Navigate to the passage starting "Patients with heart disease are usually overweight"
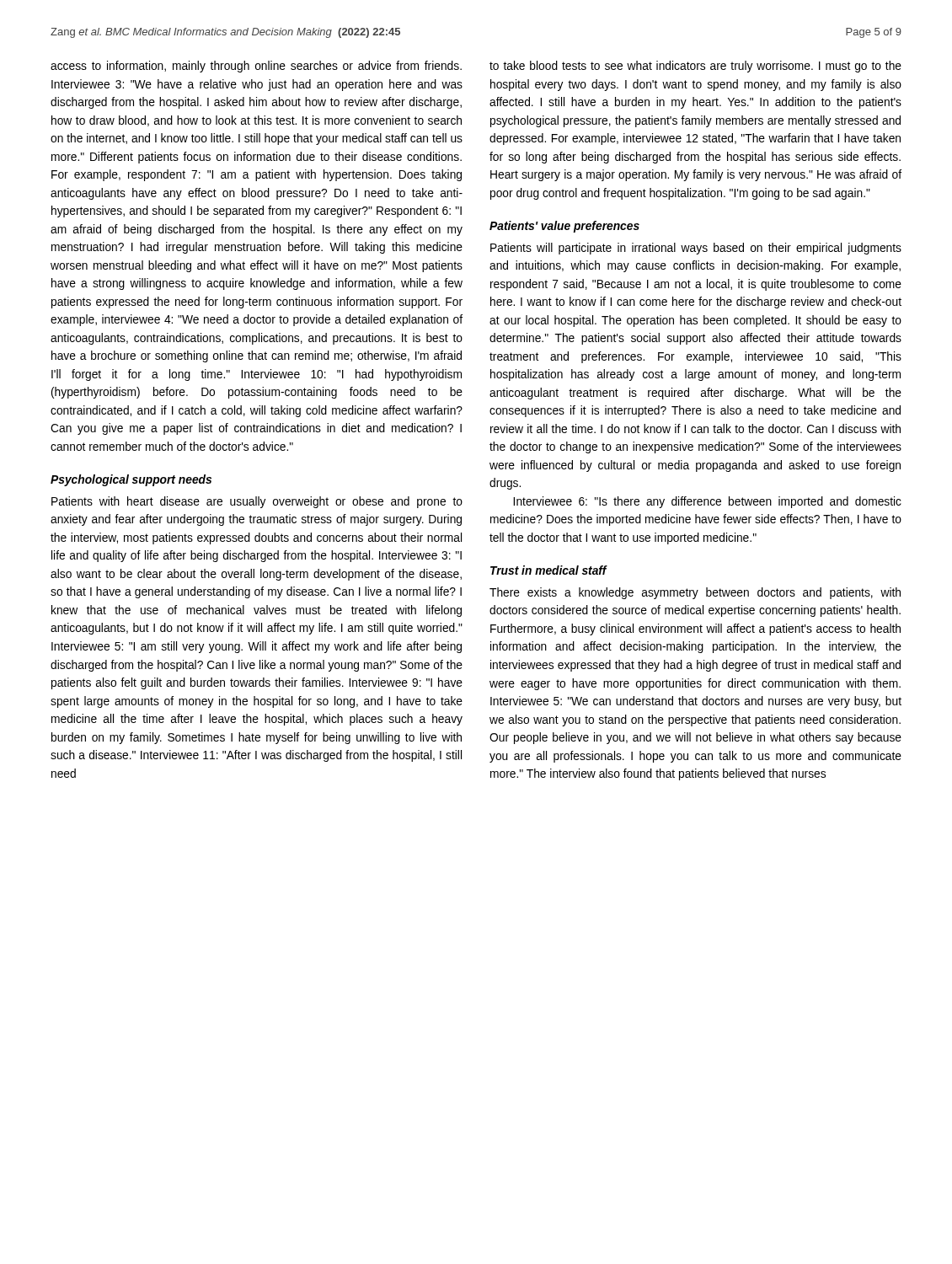952x1264 pixels. pos(257,638)
